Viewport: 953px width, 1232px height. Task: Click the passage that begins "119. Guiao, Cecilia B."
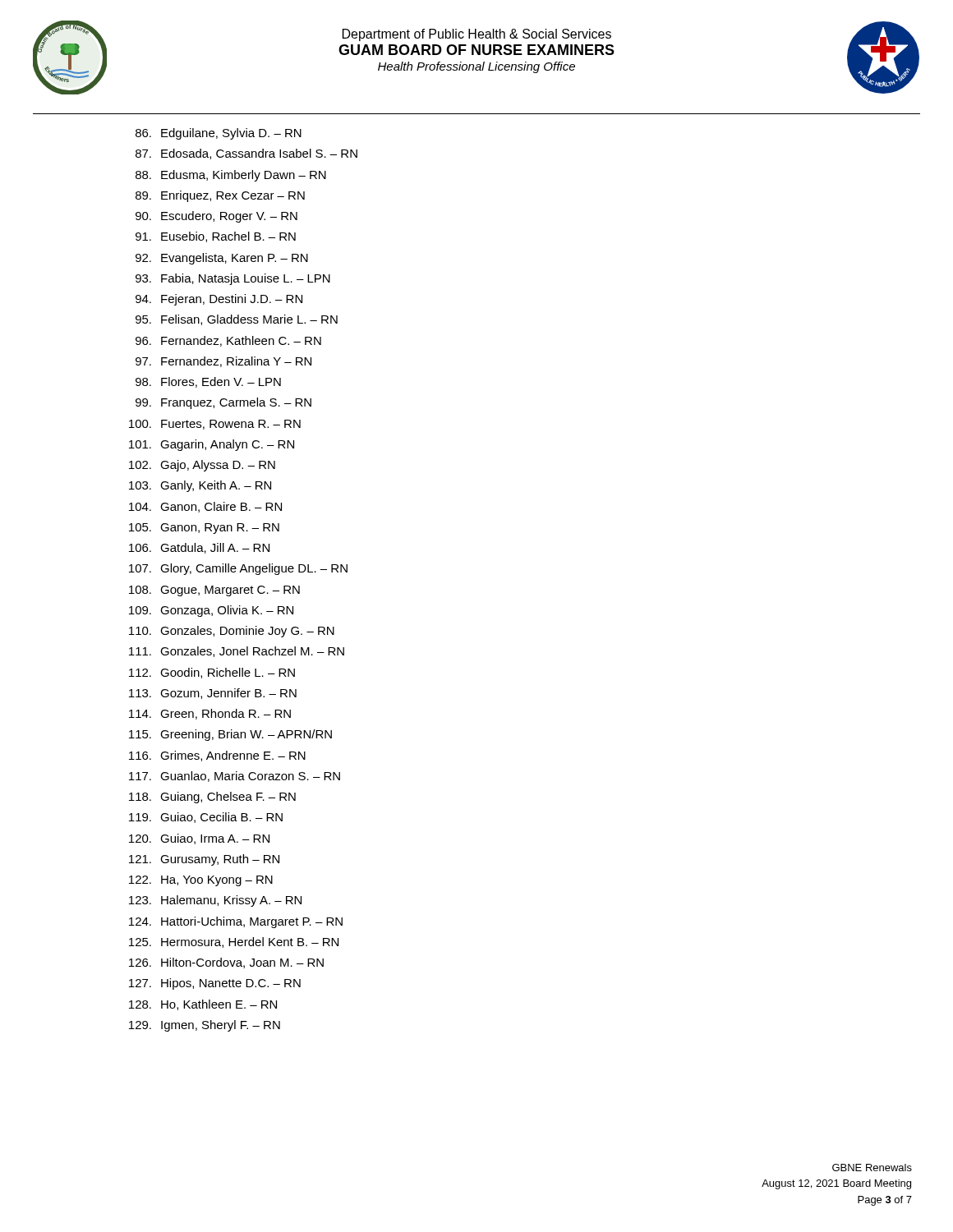tap(206, 818)
